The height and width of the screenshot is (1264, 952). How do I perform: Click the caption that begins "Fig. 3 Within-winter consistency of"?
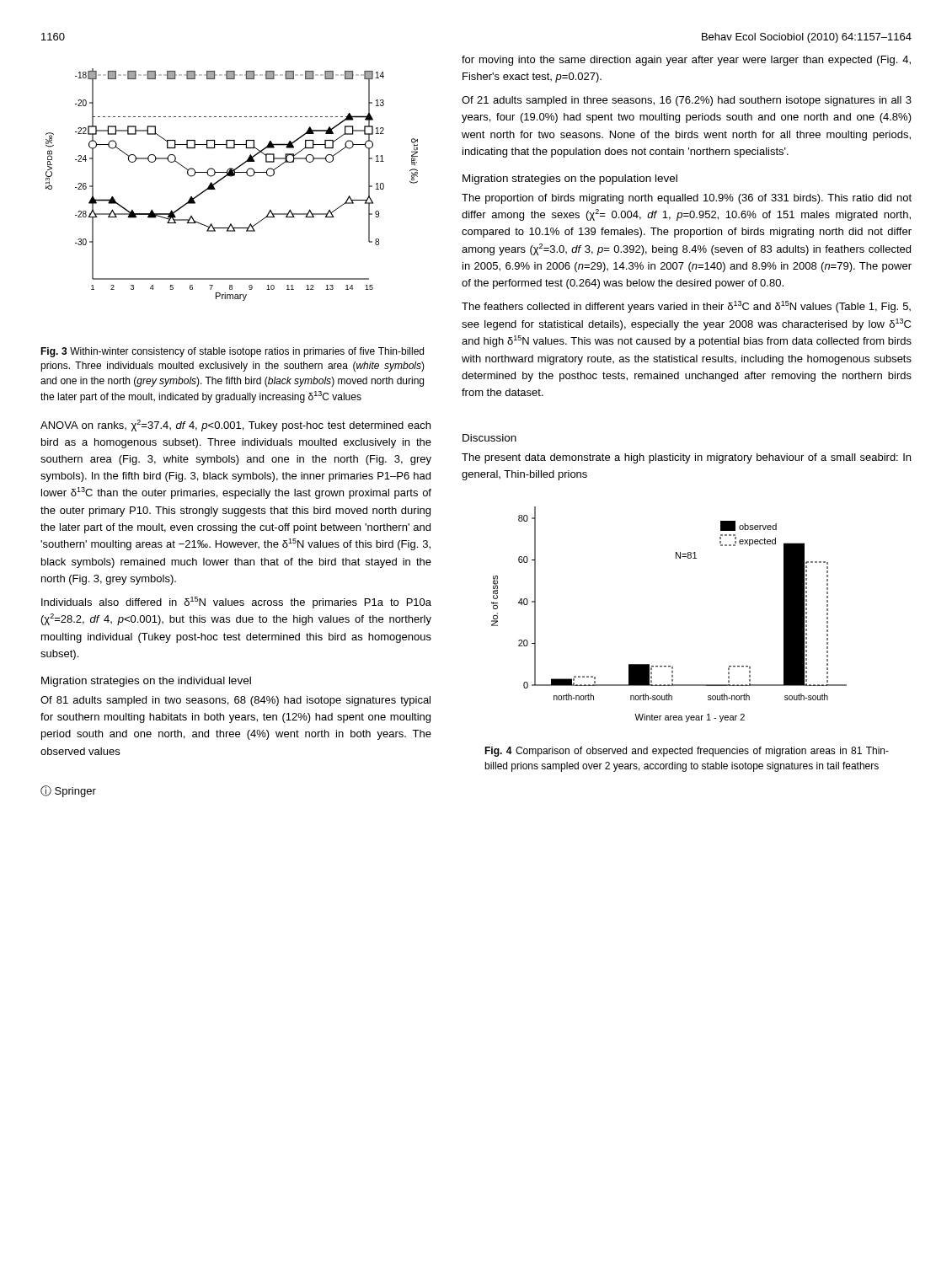pyautogui.click(x=233, y=374)
